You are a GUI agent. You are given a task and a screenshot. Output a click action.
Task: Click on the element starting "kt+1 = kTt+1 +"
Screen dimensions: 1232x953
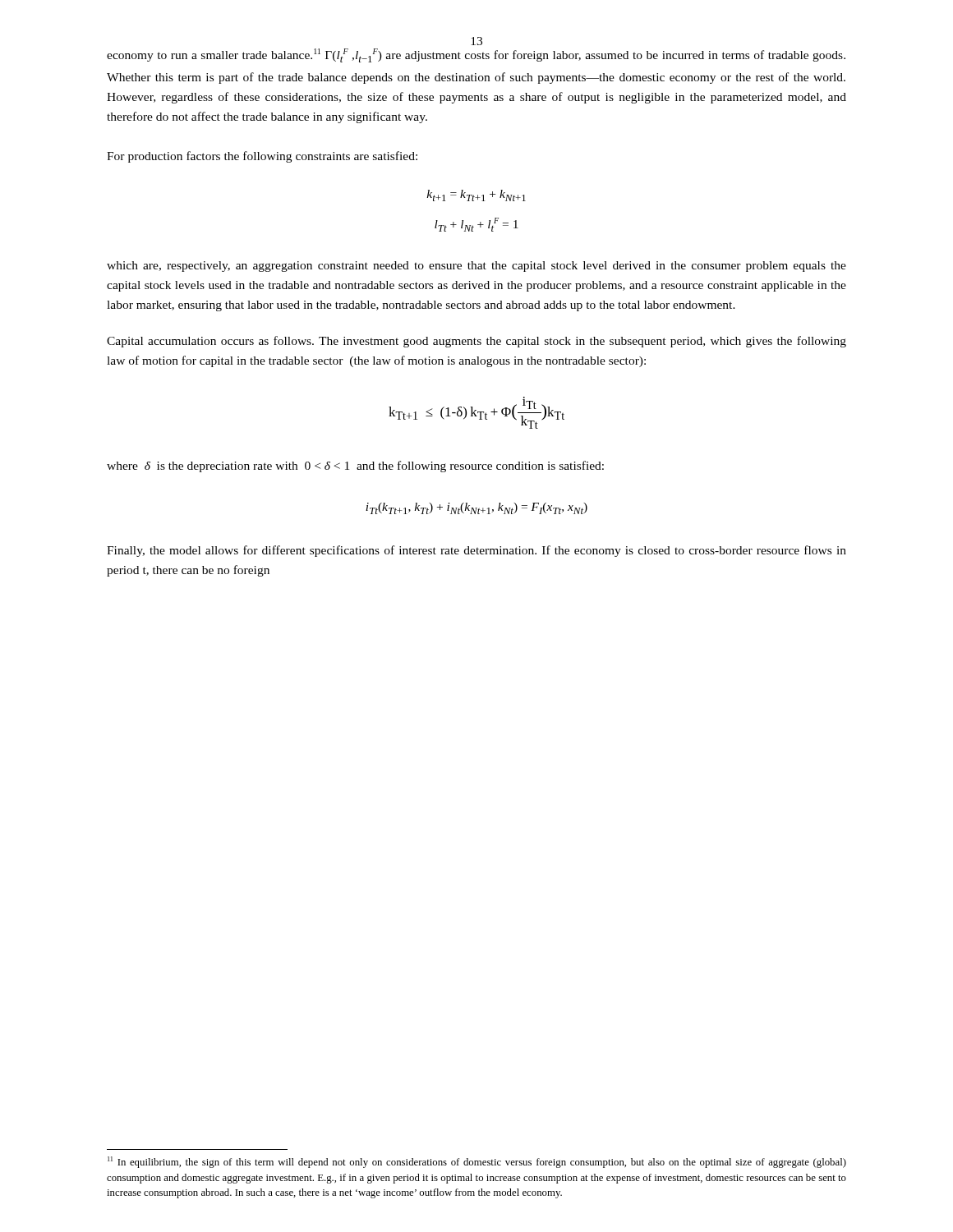pos(476,211)
